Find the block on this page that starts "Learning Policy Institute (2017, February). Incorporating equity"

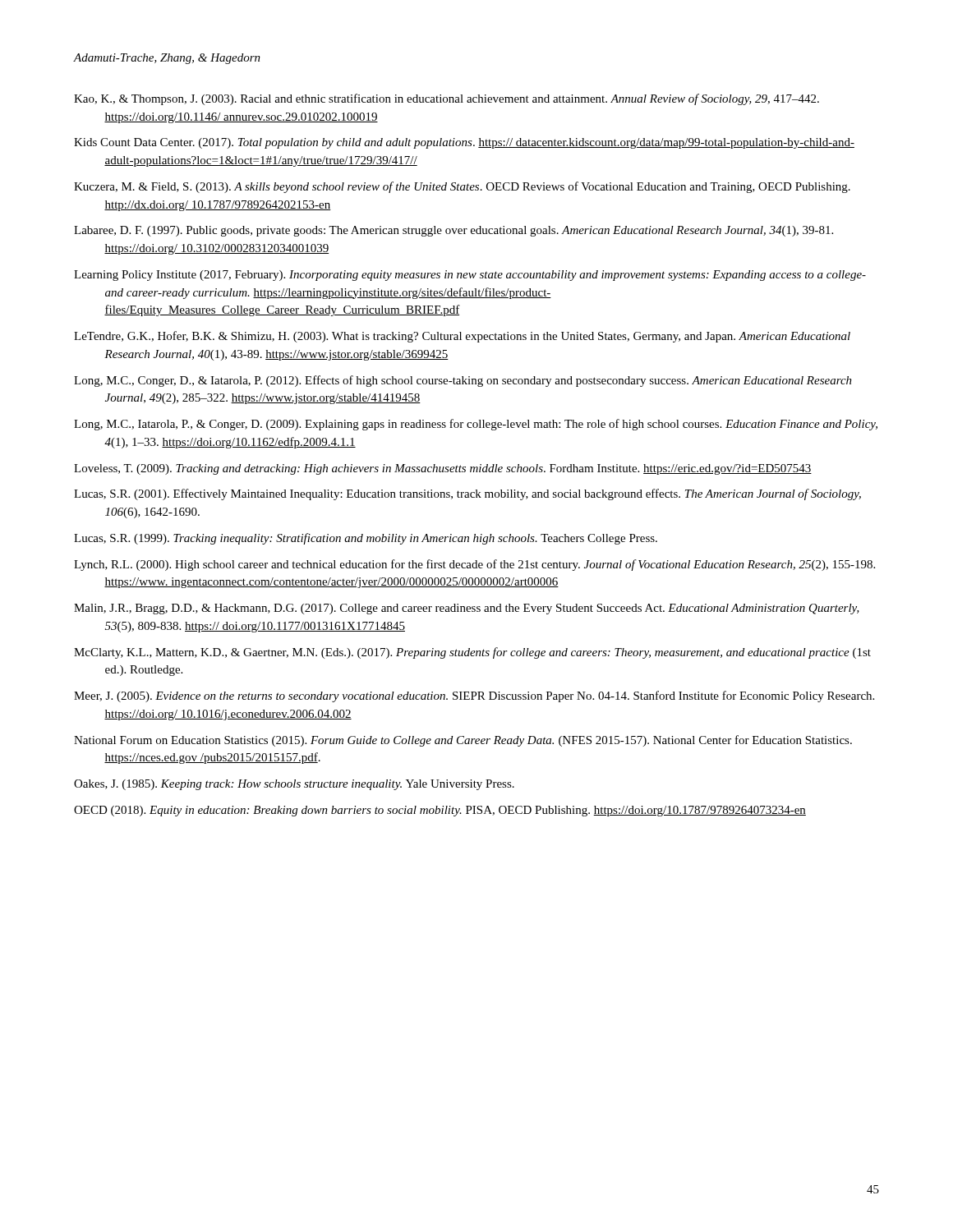pos(470,292)
